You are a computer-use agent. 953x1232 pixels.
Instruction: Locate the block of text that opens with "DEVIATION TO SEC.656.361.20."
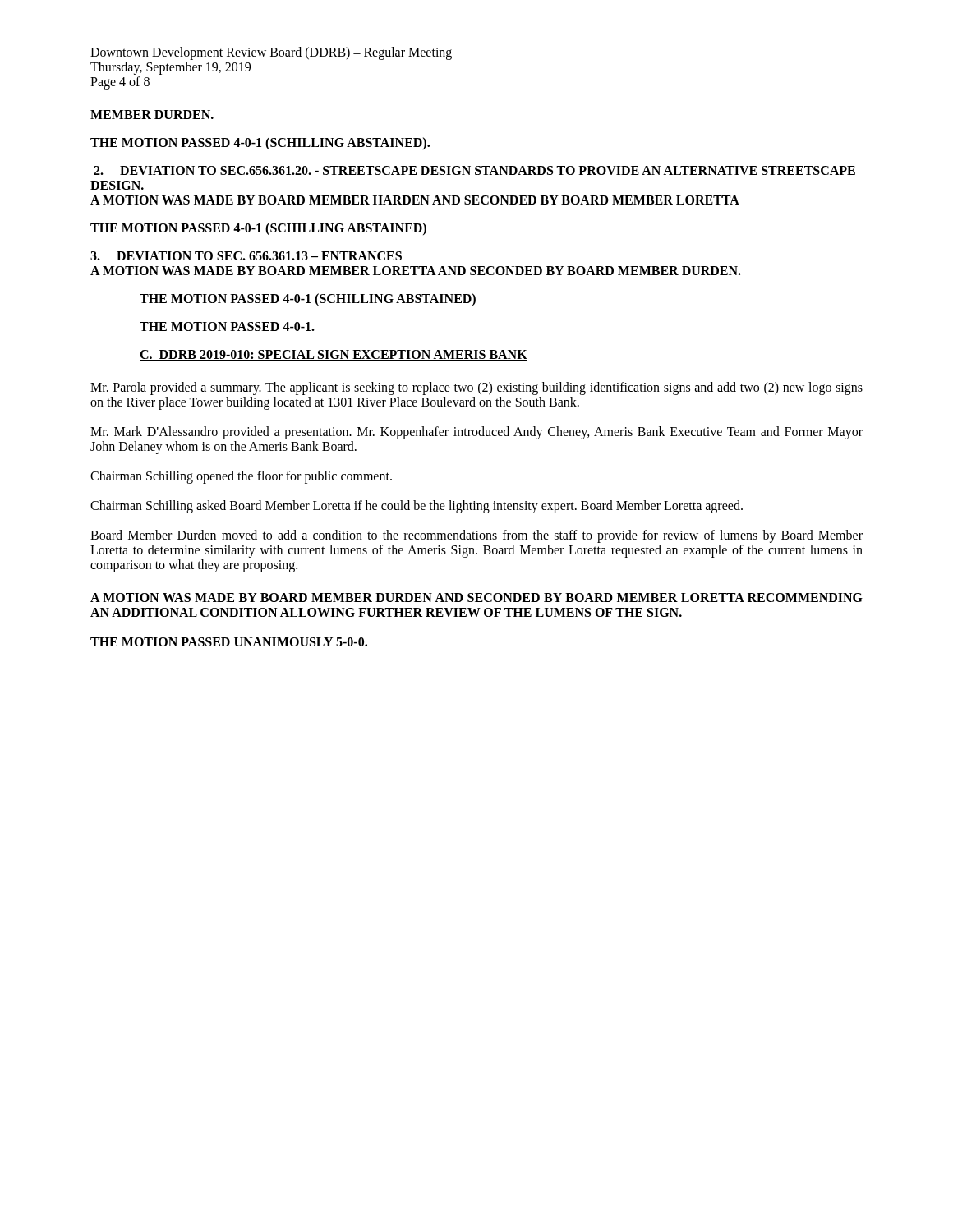tap(476, 186)
